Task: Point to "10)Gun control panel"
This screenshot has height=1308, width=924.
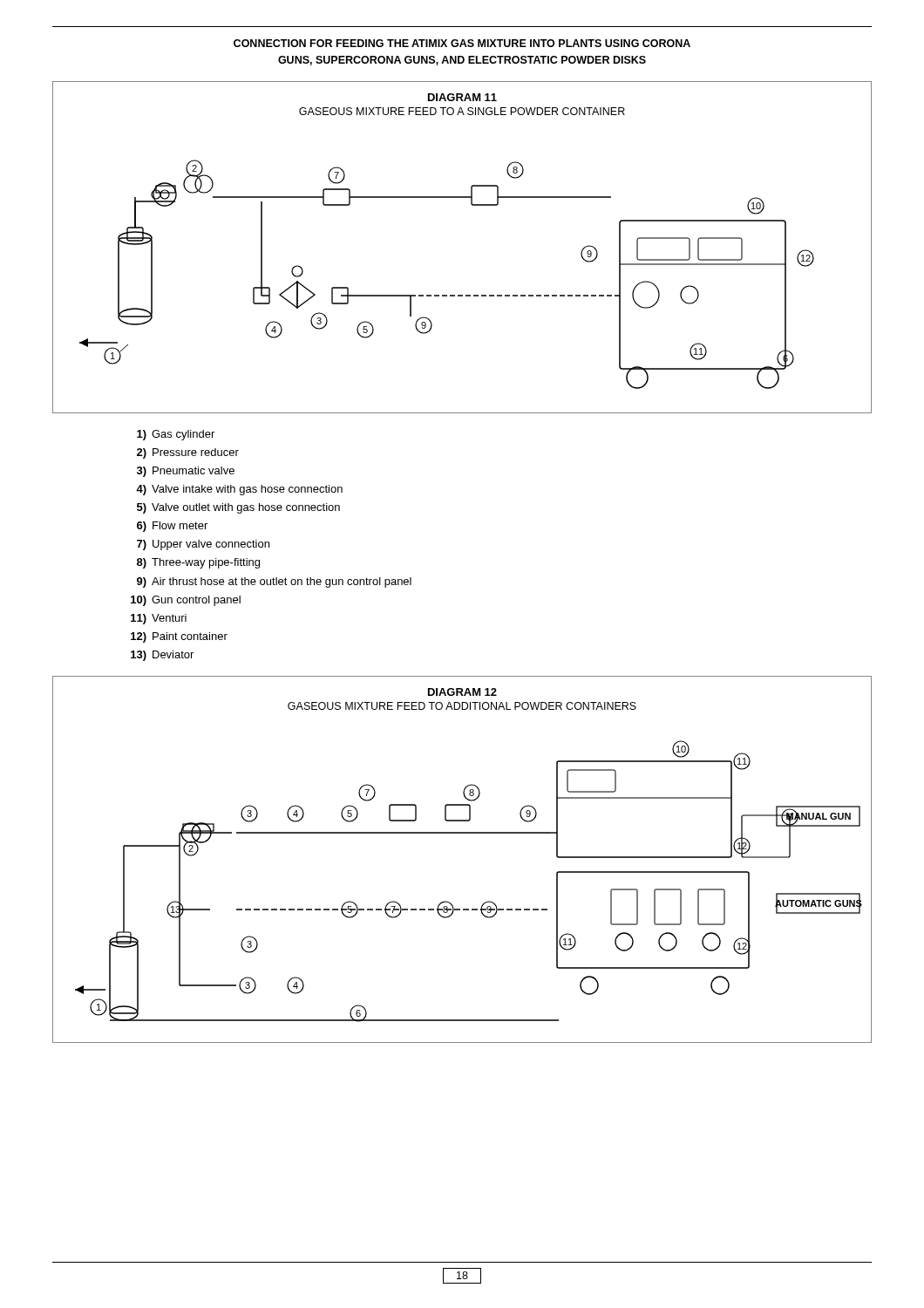Action: click(182, 600)
